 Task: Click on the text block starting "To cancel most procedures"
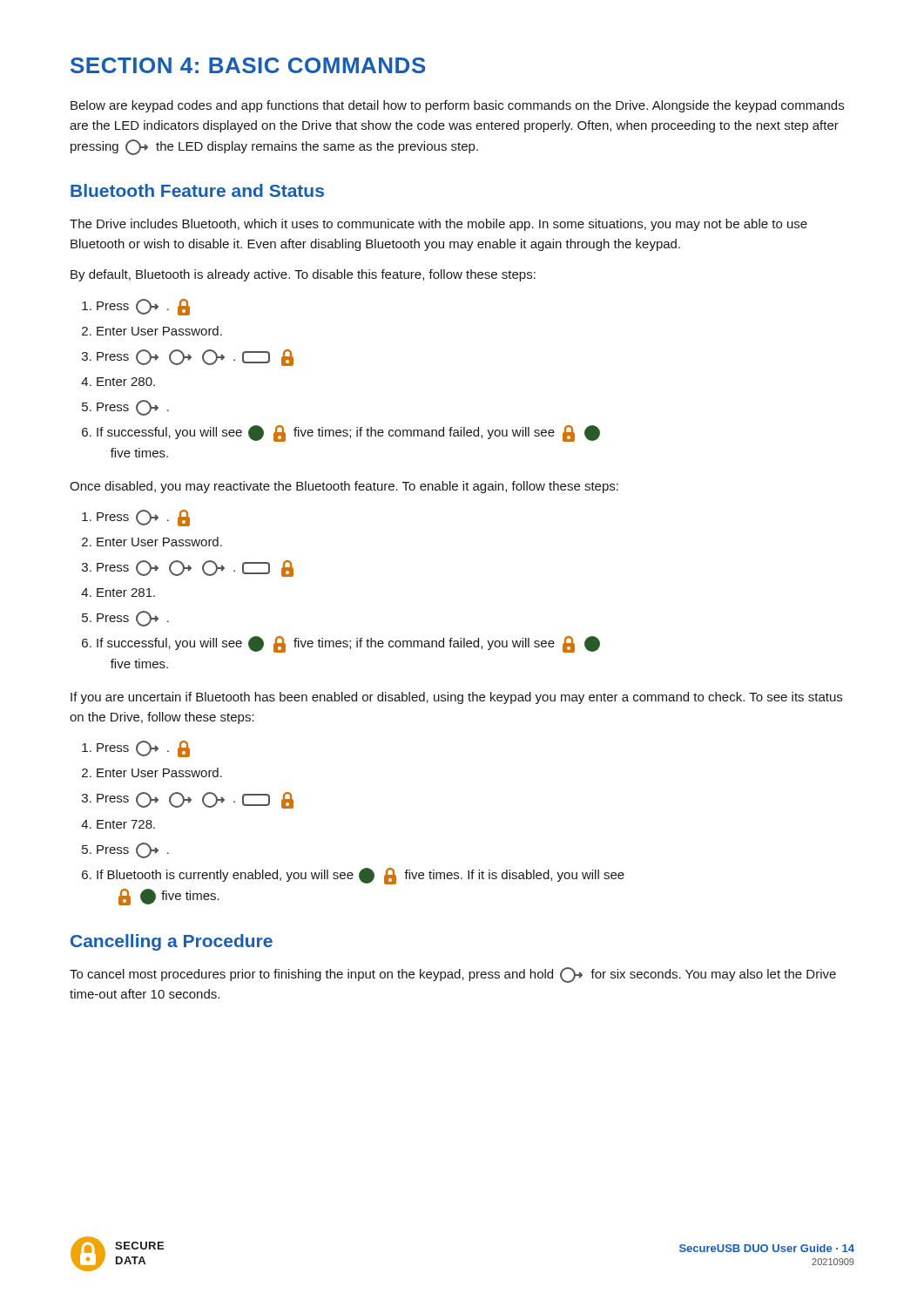462,984
